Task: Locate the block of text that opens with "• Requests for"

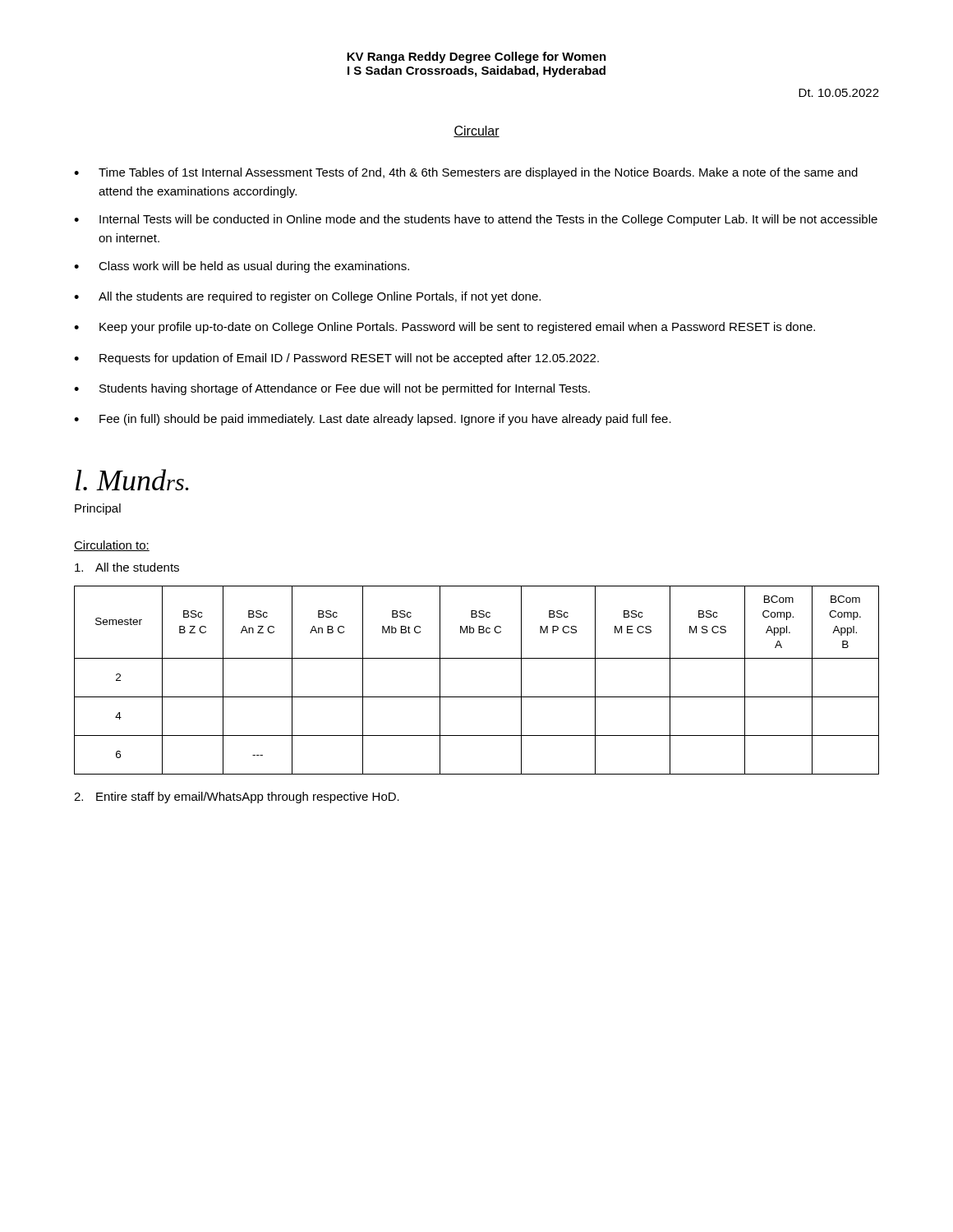Action: click(337, 359)
